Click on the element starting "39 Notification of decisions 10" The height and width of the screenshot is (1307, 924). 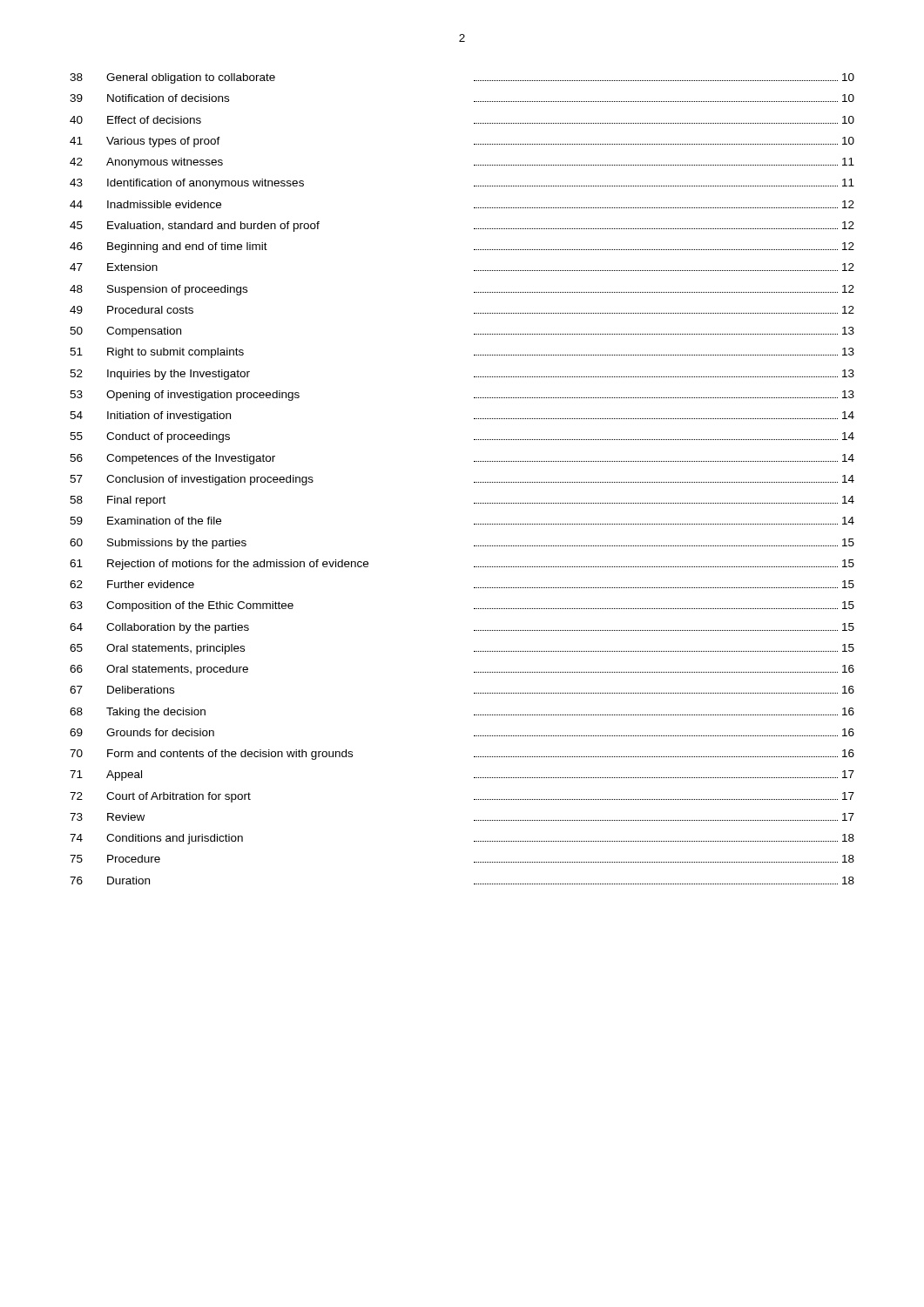462,99
